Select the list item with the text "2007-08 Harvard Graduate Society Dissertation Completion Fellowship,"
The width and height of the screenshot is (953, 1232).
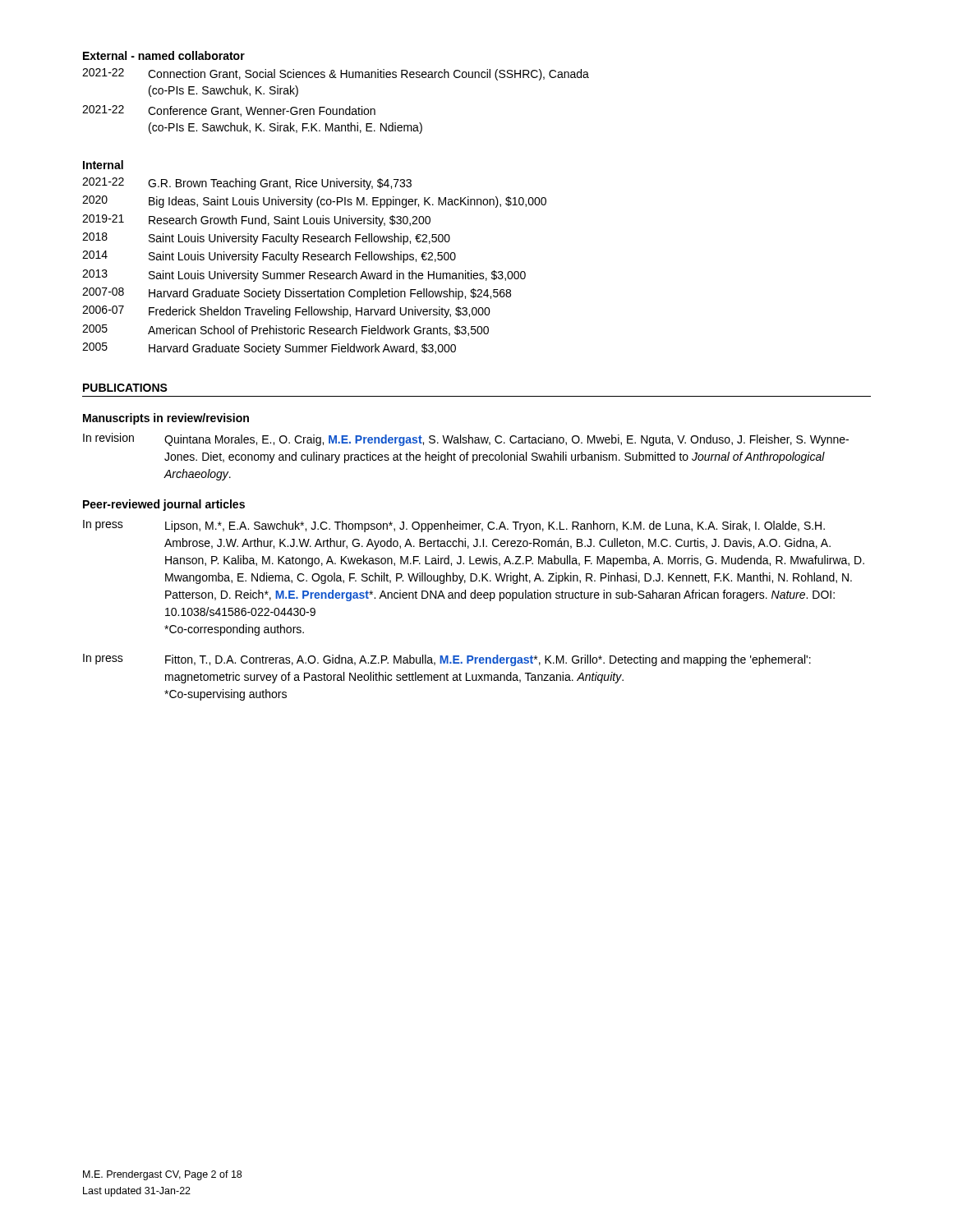click(x=476, y=293)
